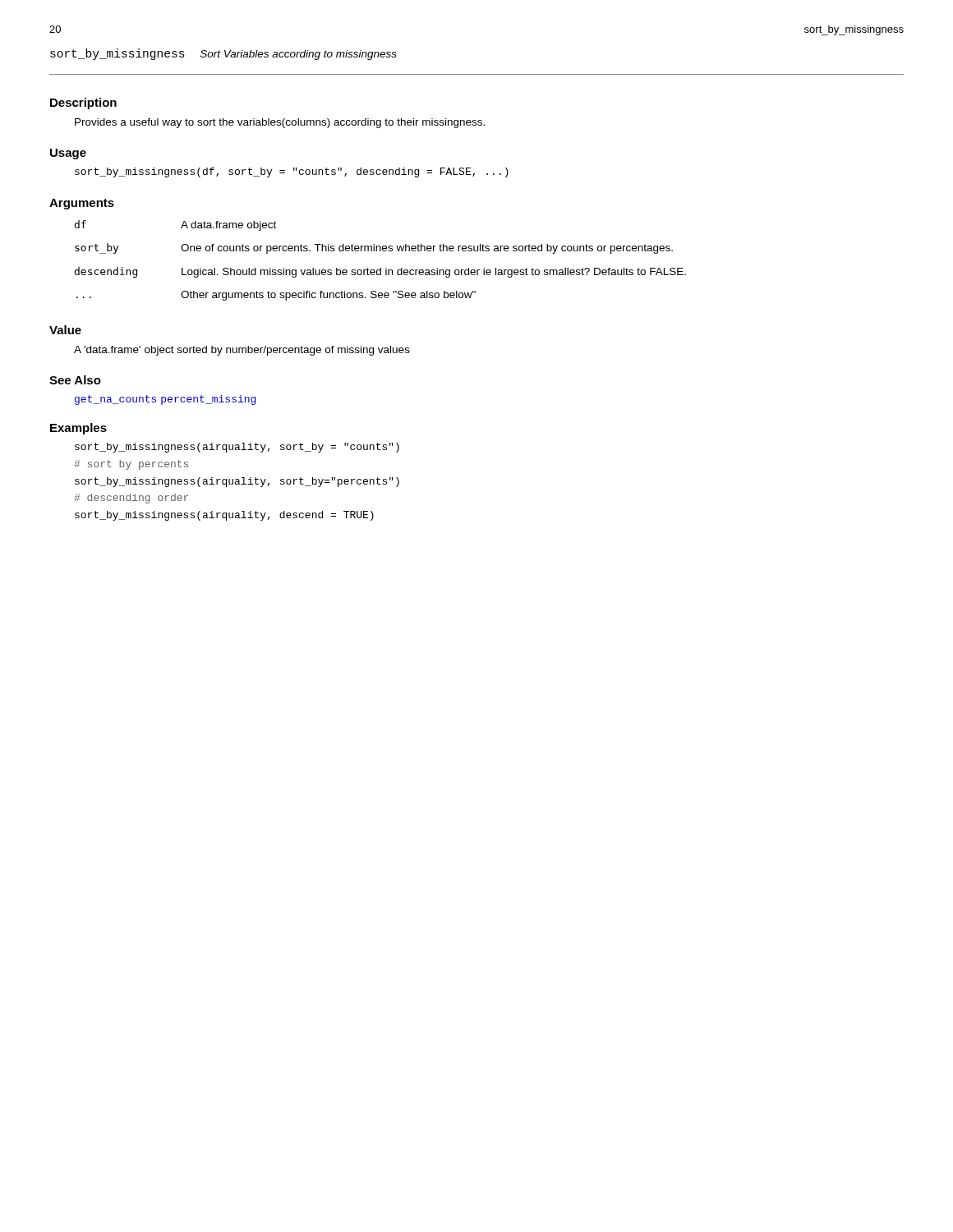Select the passage starting "get_na_counts percent_missing"
This screenshot has width=953, height=1232.
pos(165,399)
